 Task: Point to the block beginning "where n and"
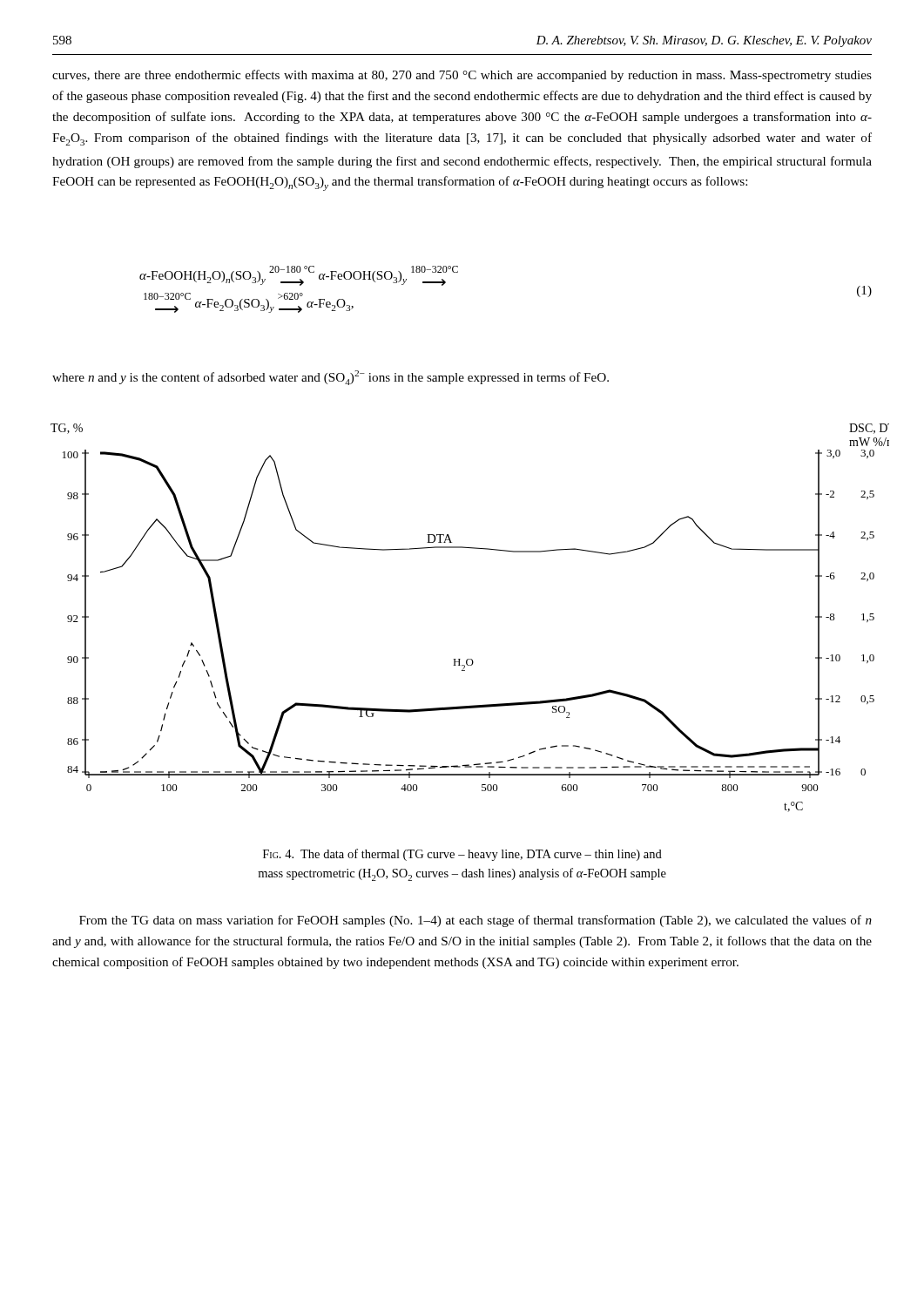[331, 377]
